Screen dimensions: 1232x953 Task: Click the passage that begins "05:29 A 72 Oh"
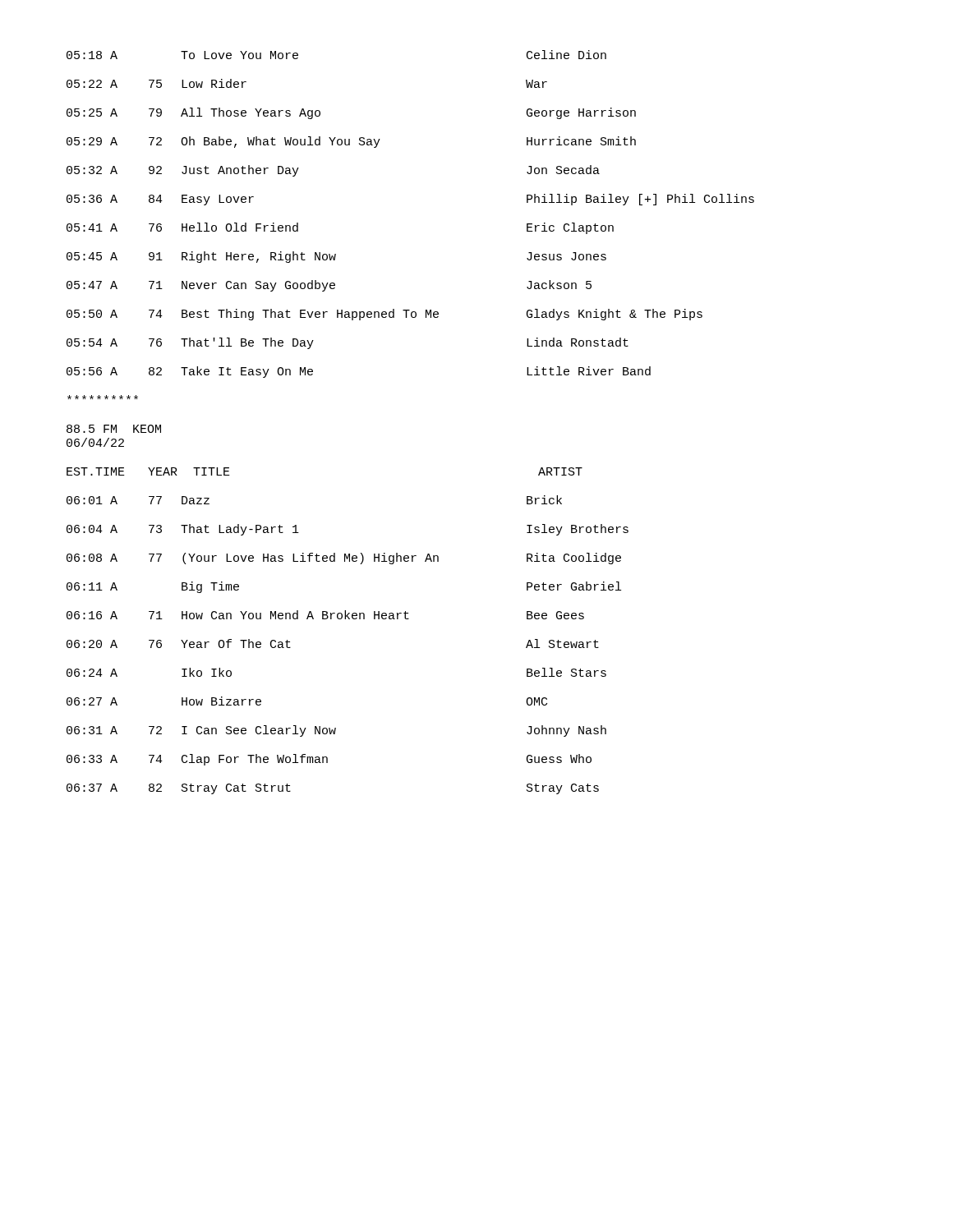click(x=351, y=142)
